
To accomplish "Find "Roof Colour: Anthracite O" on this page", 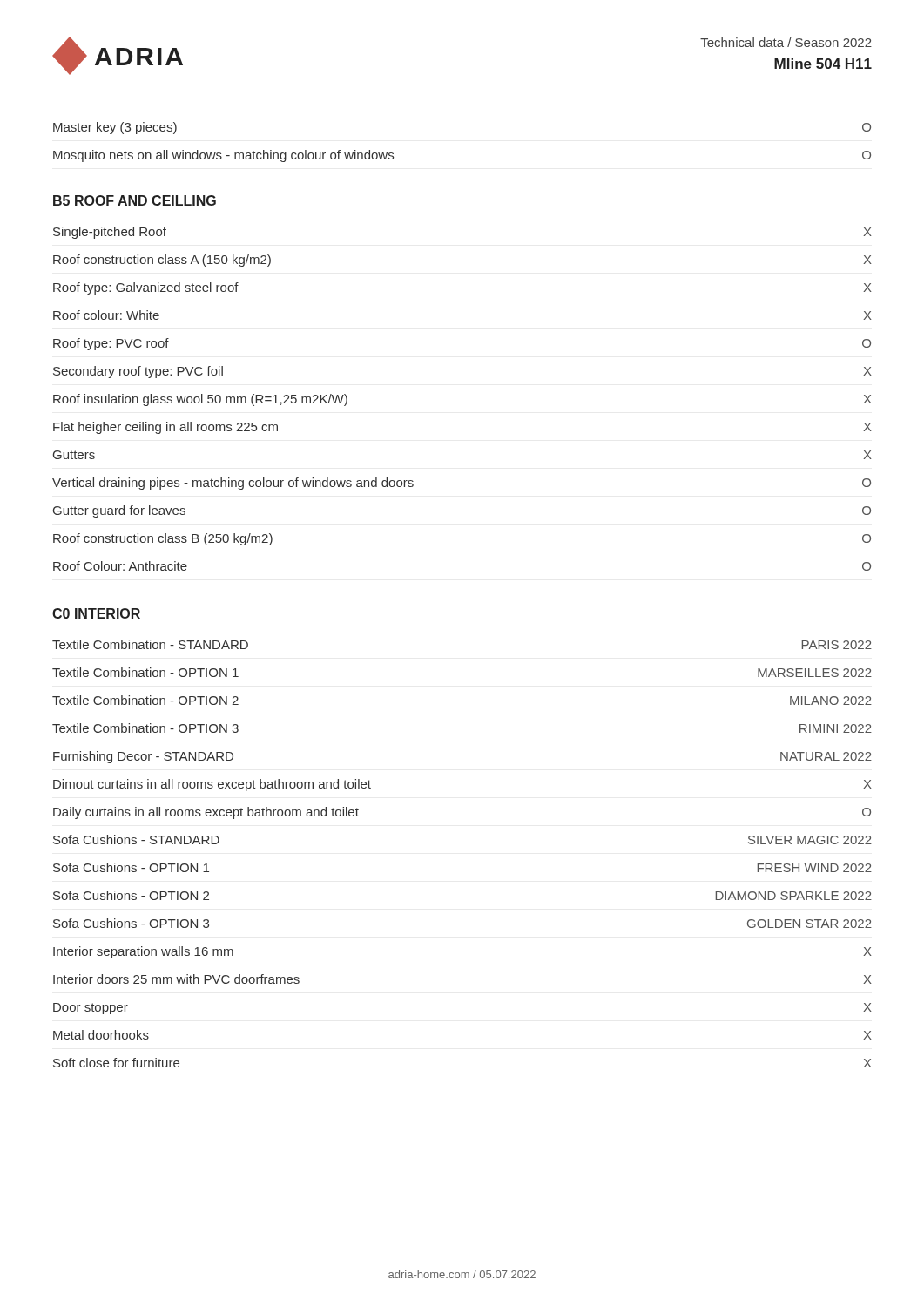I will click(120, 566).
